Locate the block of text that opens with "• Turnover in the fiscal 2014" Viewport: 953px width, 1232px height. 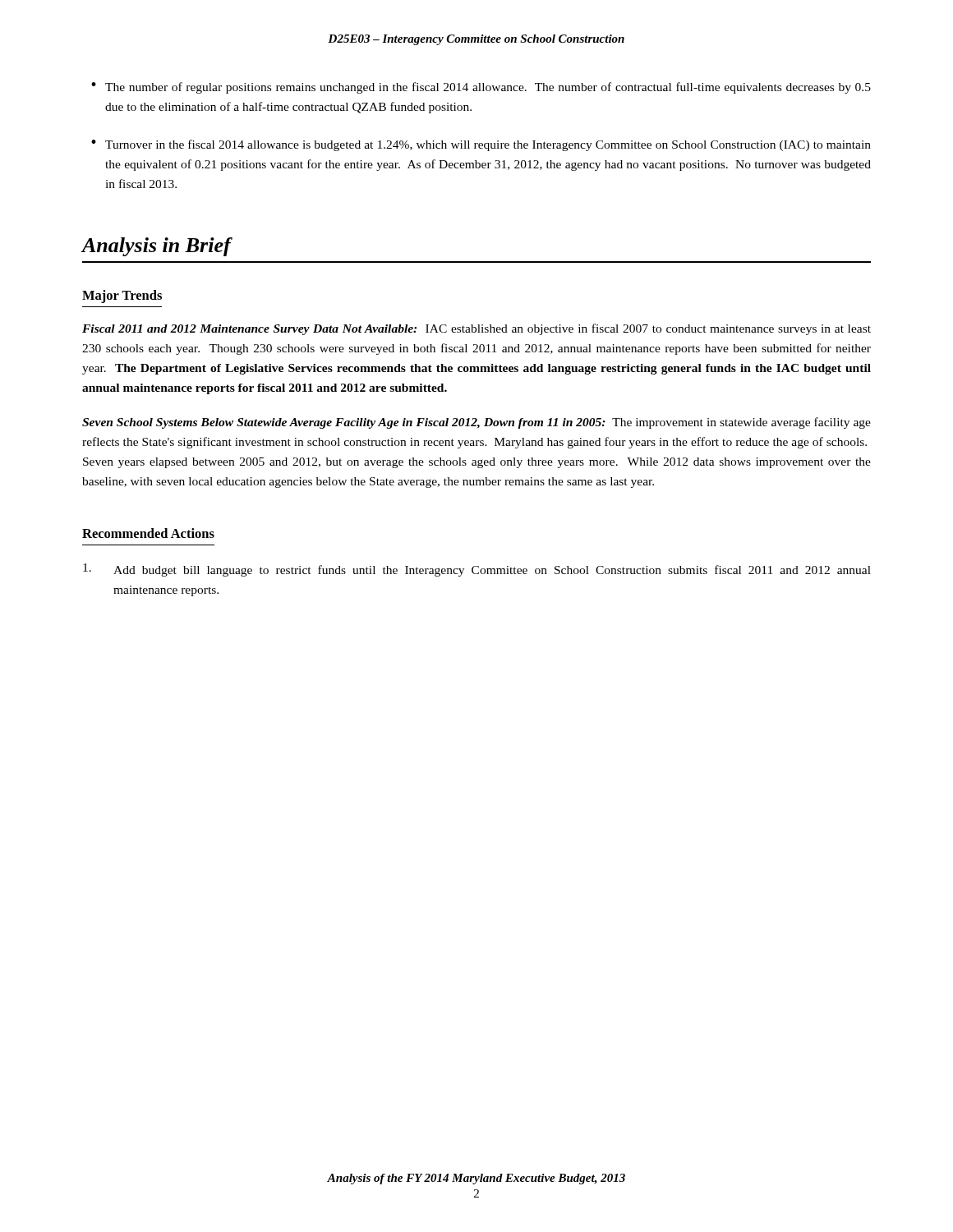point(476,164)
